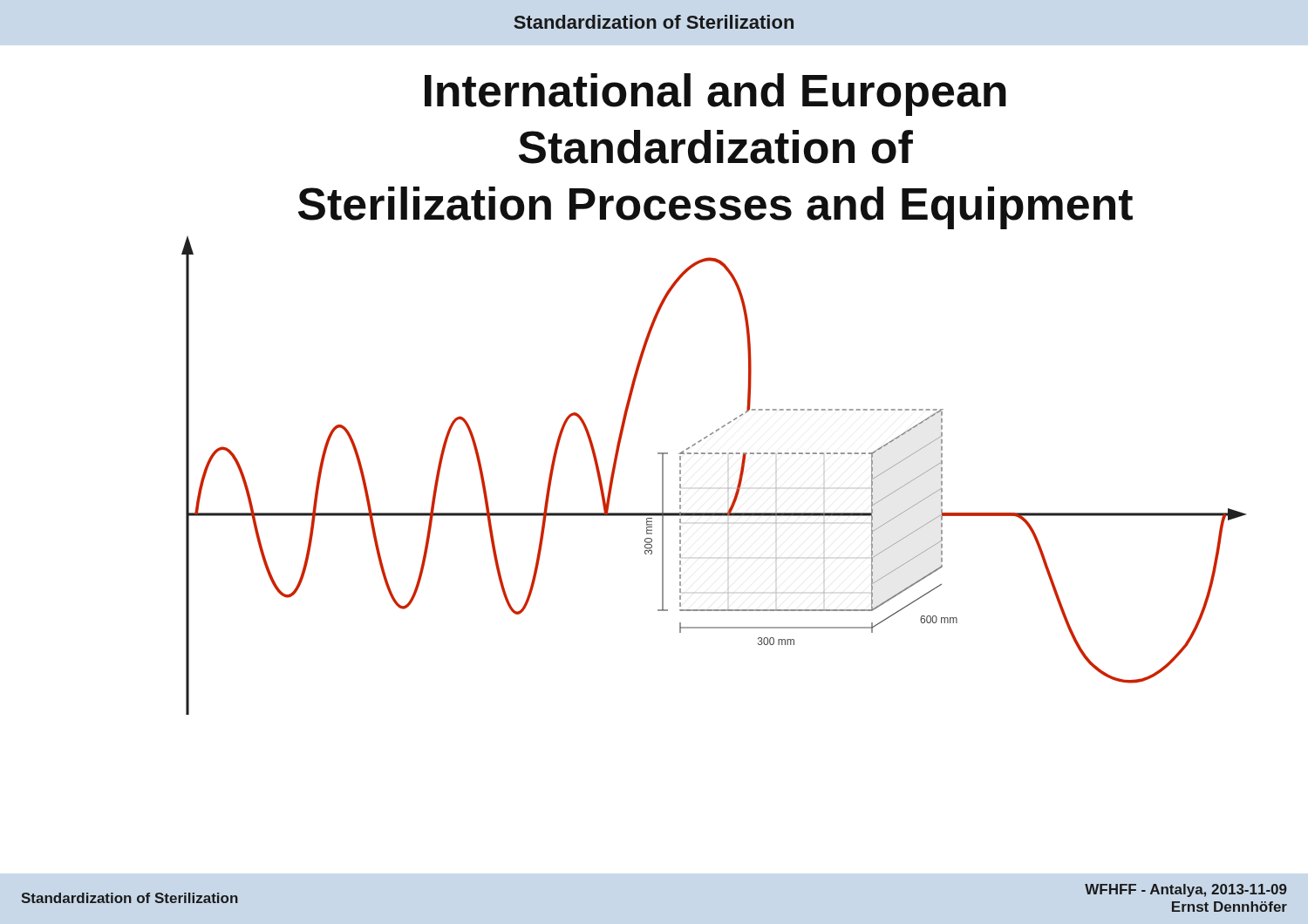Select the schematic
Screen dimensions: 924x1308
pyautogui.click(x=654, y=541)
